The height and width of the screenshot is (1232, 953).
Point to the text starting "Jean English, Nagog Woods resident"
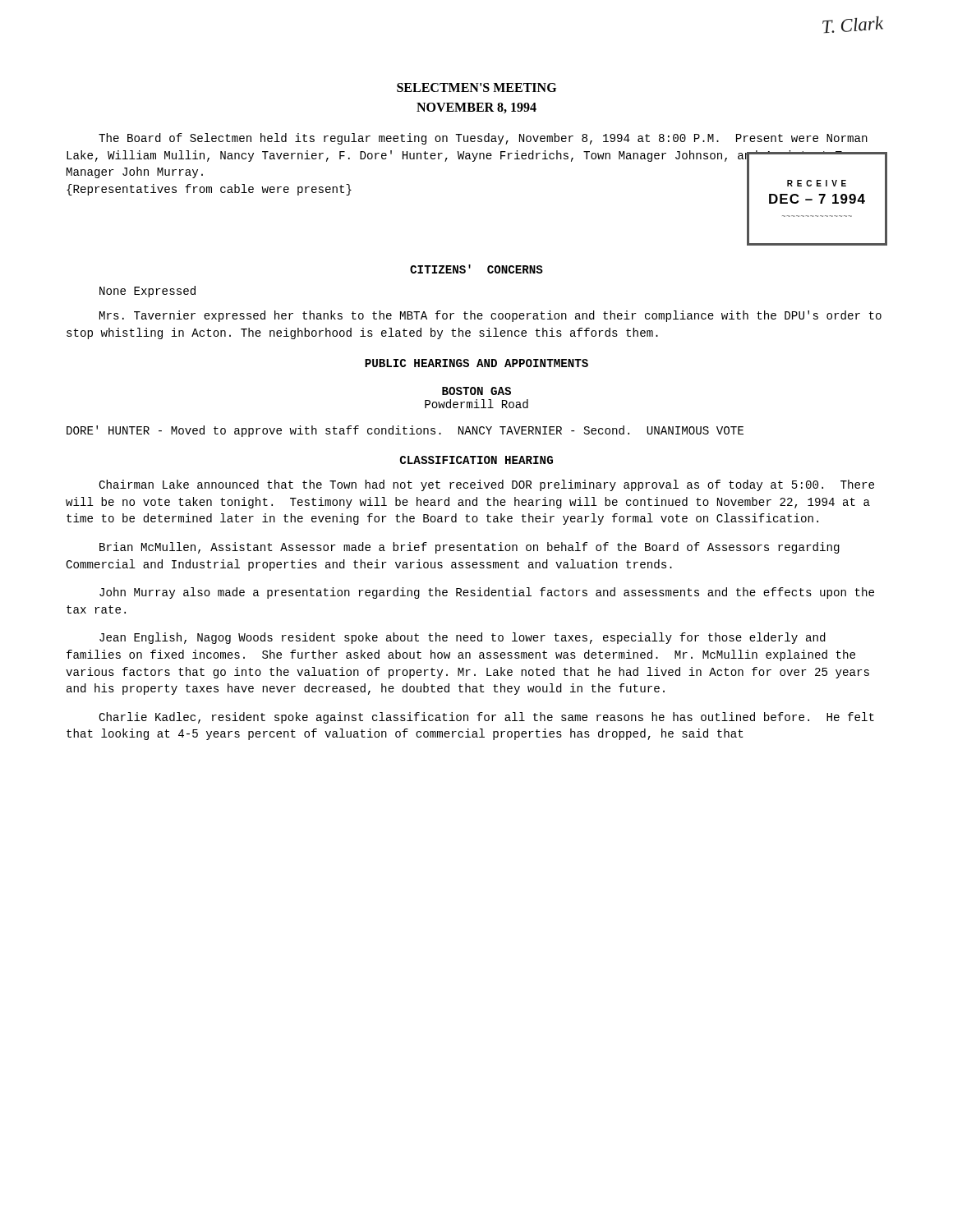click(x=468, y=664)
